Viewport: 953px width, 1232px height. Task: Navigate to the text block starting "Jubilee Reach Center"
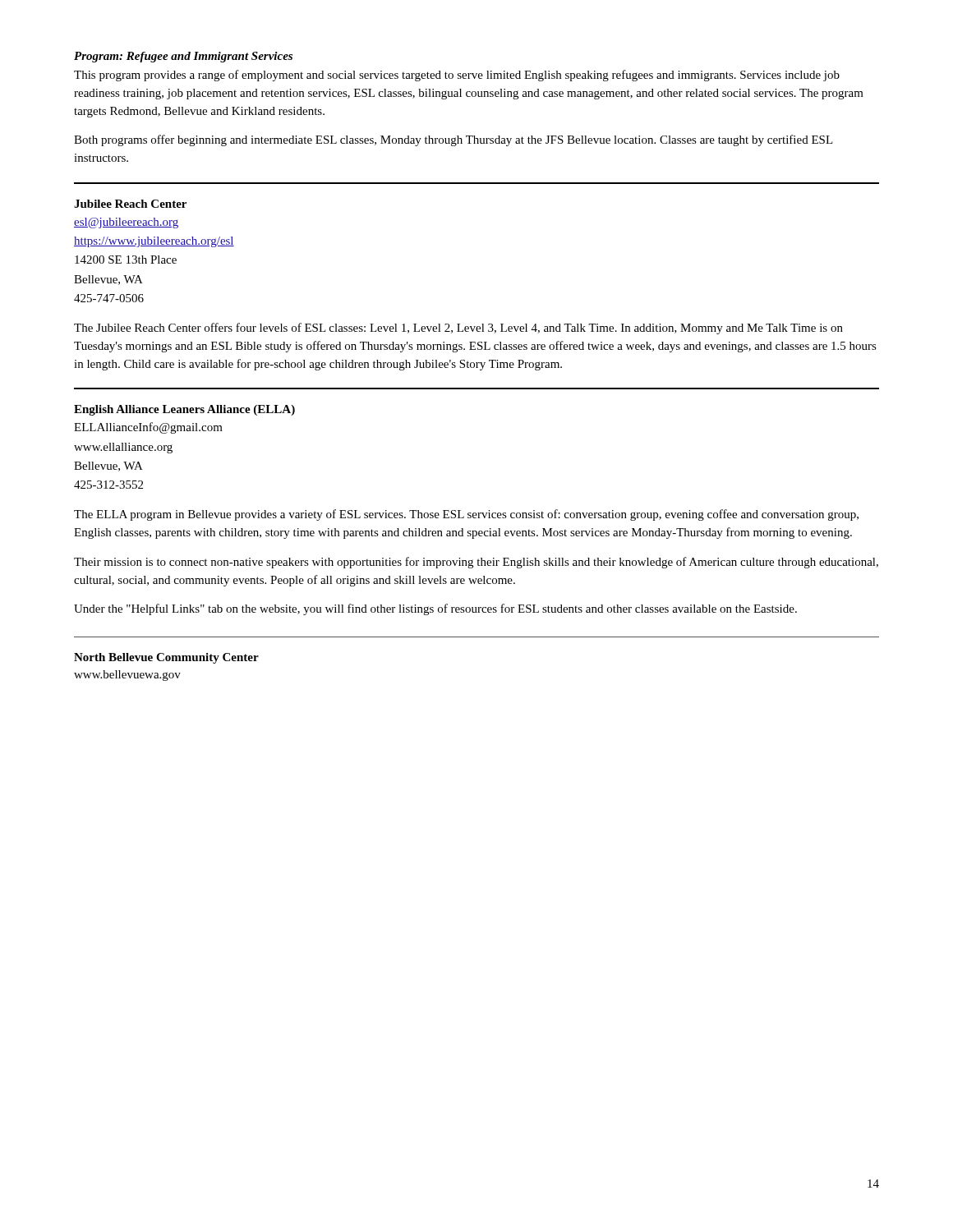[x=130, y=203]
